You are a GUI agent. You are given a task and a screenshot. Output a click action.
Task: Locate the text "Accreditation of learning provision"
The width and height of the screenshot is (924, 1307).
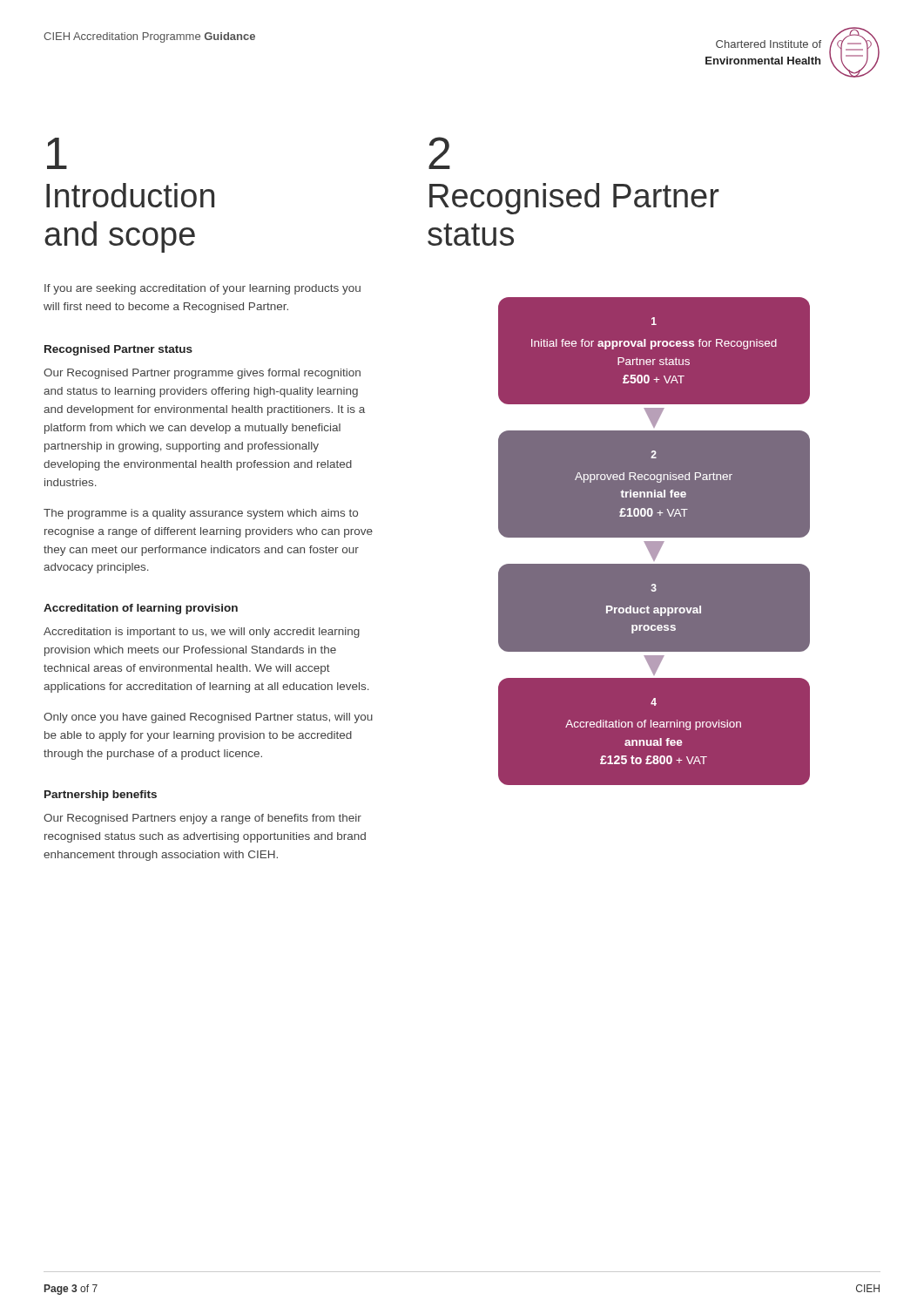tap(141, 608)
